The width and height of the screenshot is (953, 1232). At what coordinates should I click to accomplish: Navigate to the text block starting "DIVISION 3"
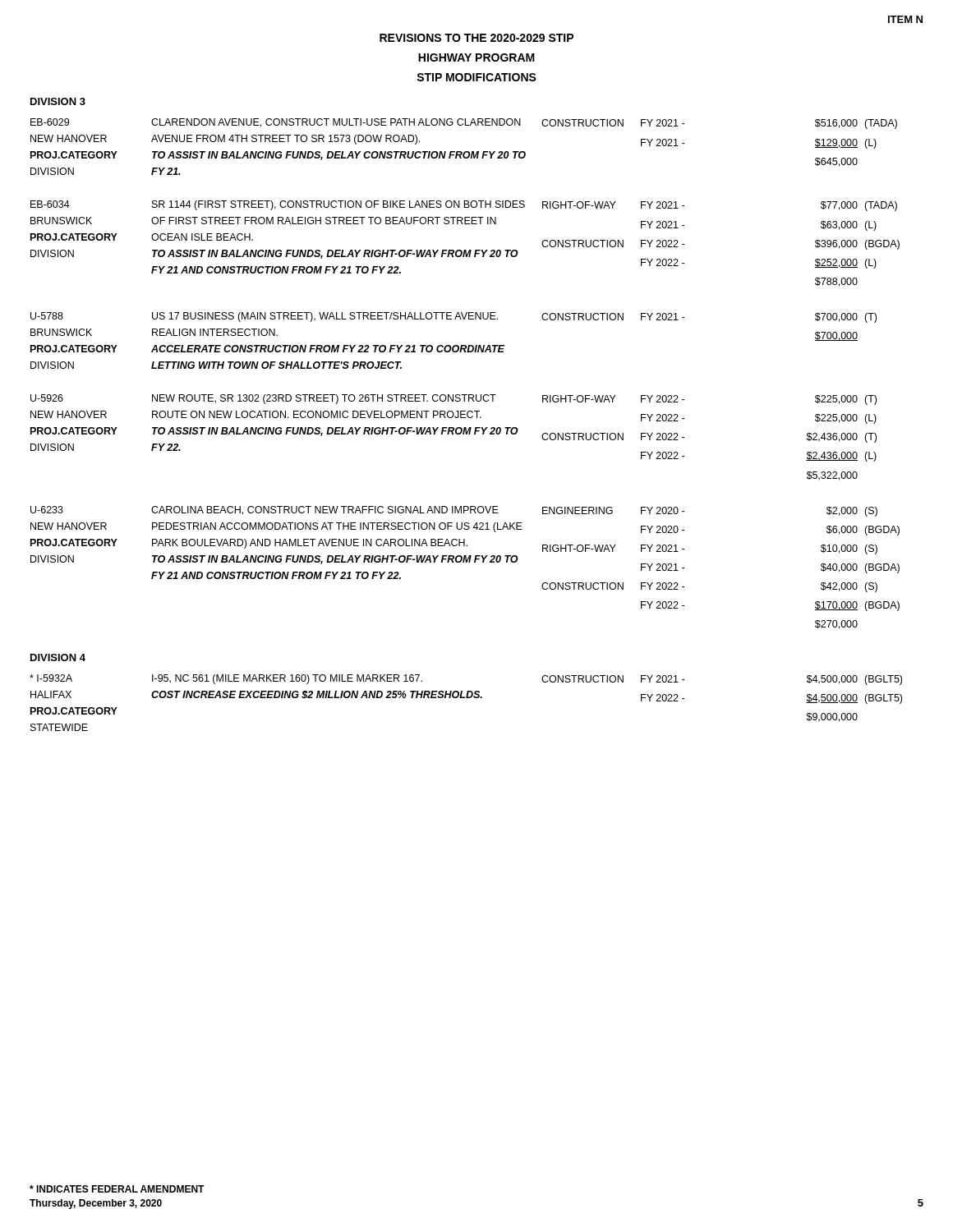click(x=57, y=102)
